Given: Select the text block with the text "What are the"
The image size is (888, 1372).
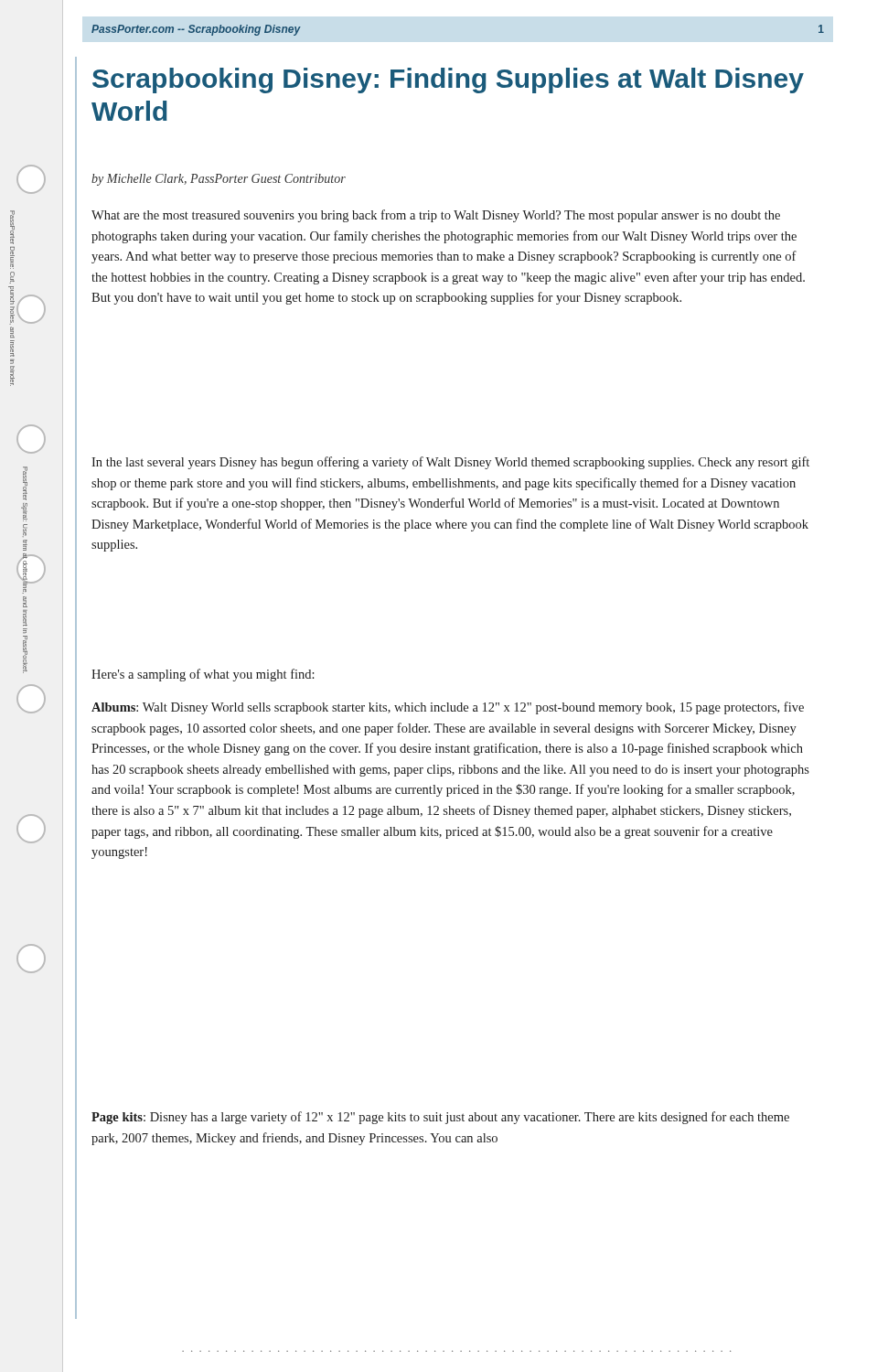Looking at the screenshot, I should (x=448, y=256).
